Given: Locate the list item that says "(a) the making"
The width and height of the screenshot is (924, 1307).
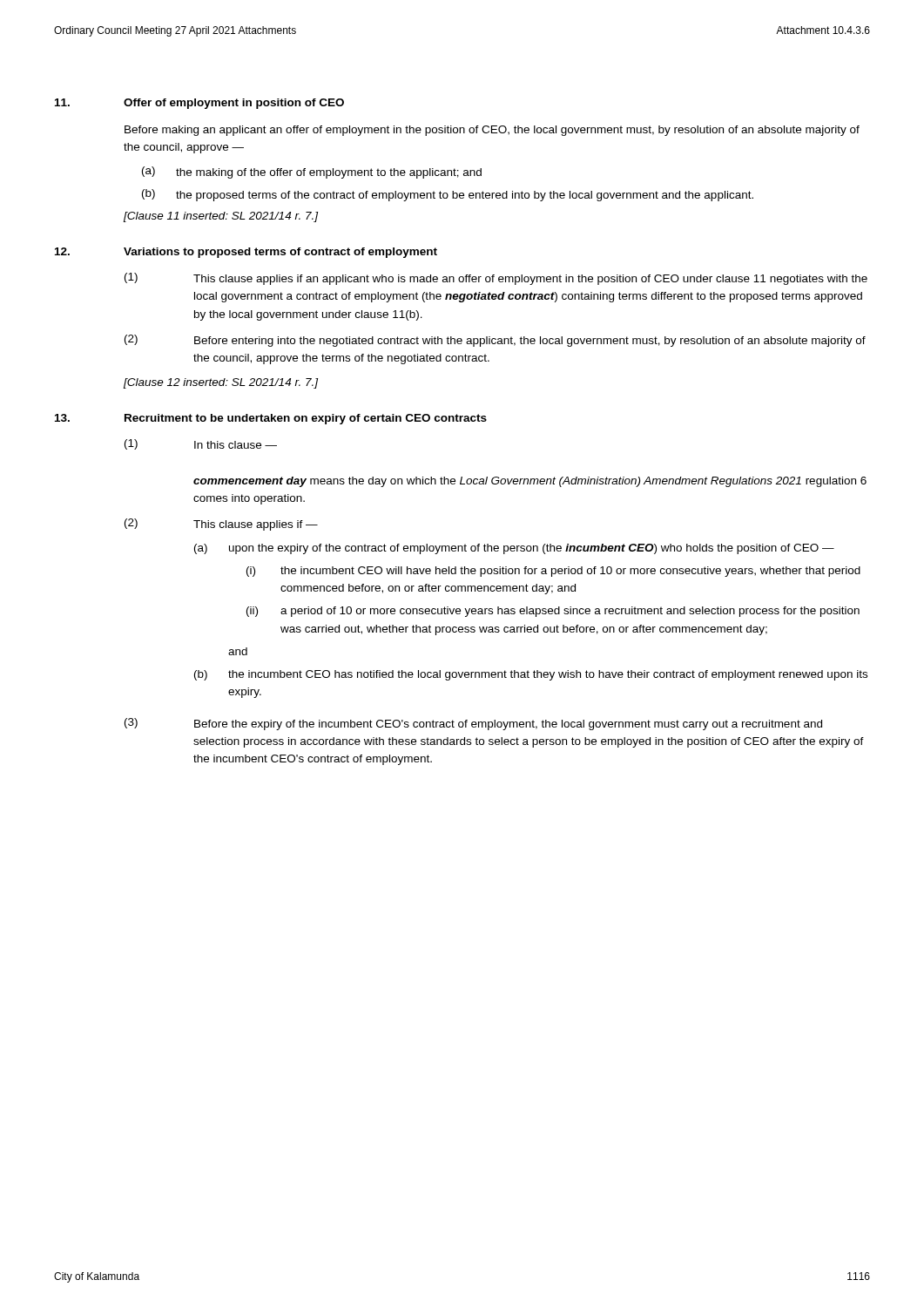Looking at the screenshot, I should 312,173.
